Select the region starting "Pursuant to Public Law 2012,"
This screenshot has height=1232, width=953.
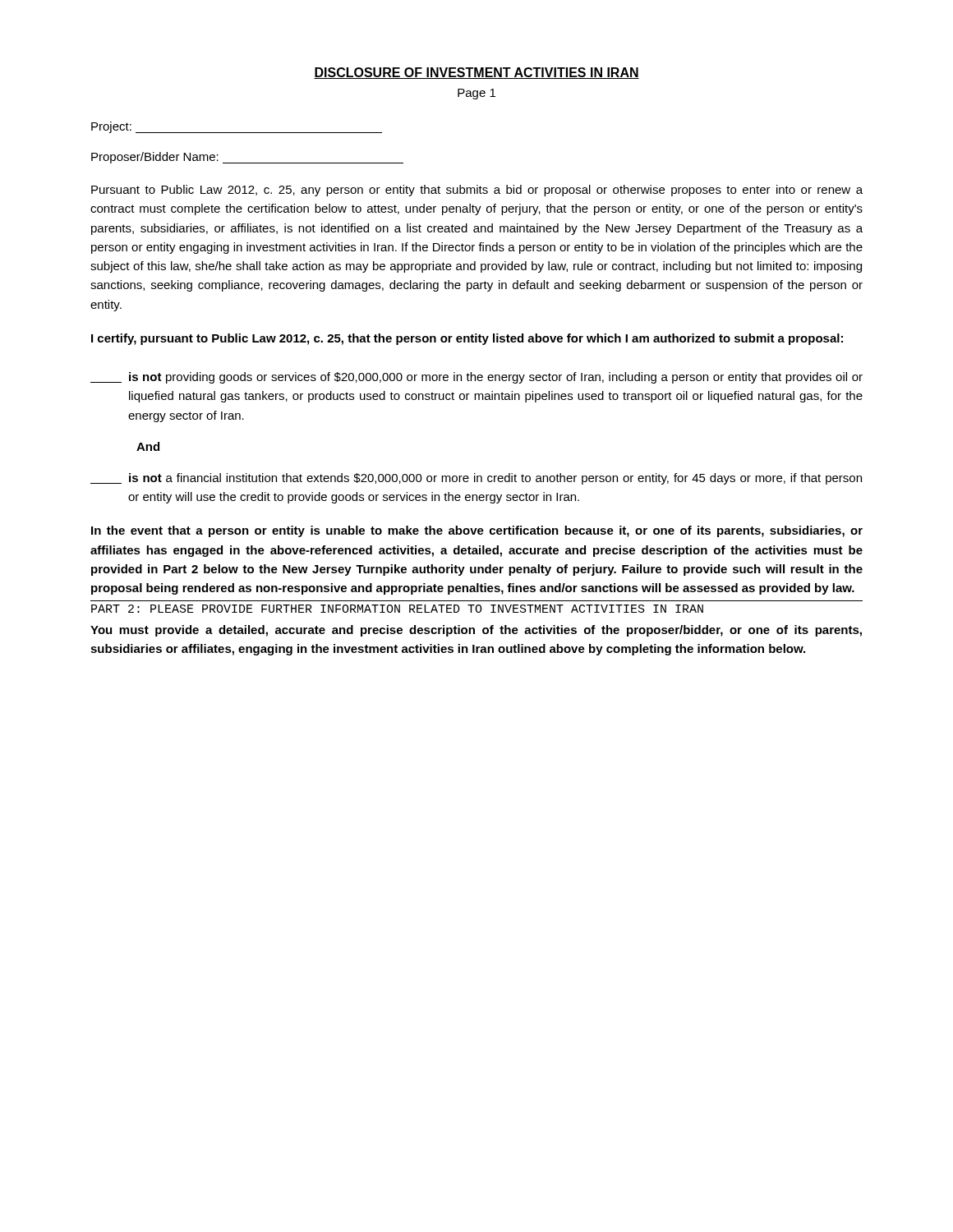pos(476,247)
